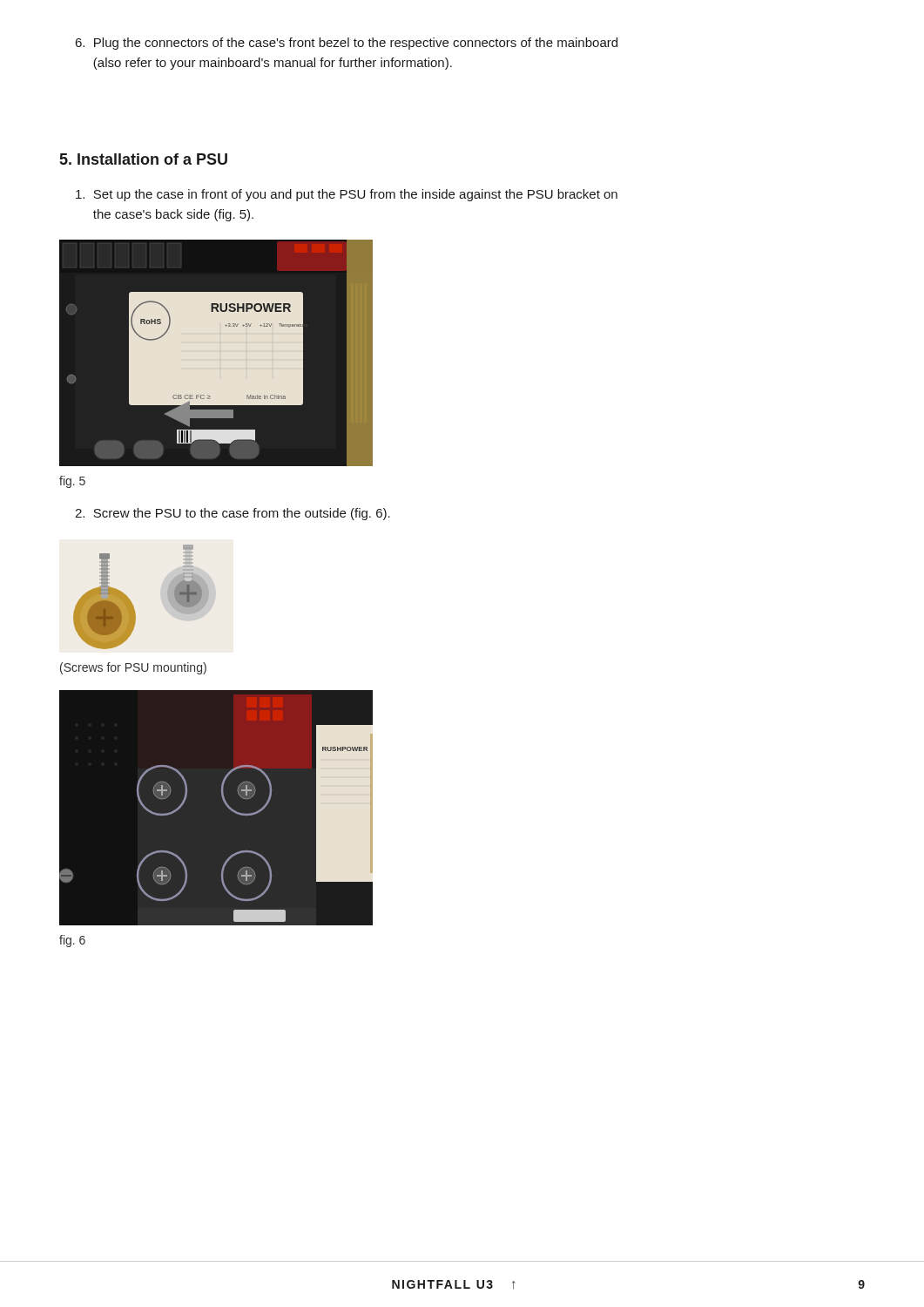This screenshot has width=924, height=1307.
Task: Where does it say "fig. 6"?
Action: tap(72, 940)
